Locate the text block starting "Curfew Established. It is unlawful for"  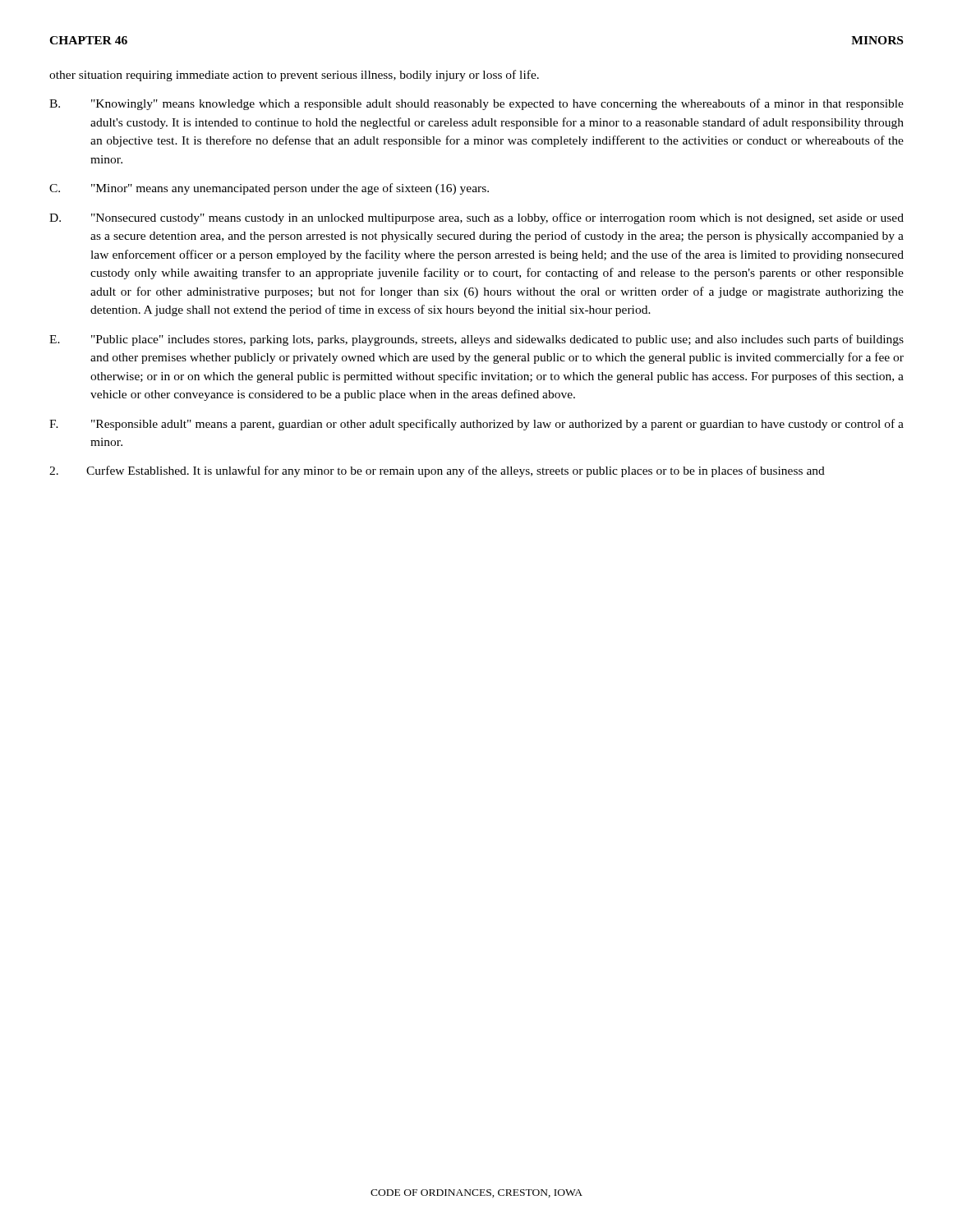point(476,471)
